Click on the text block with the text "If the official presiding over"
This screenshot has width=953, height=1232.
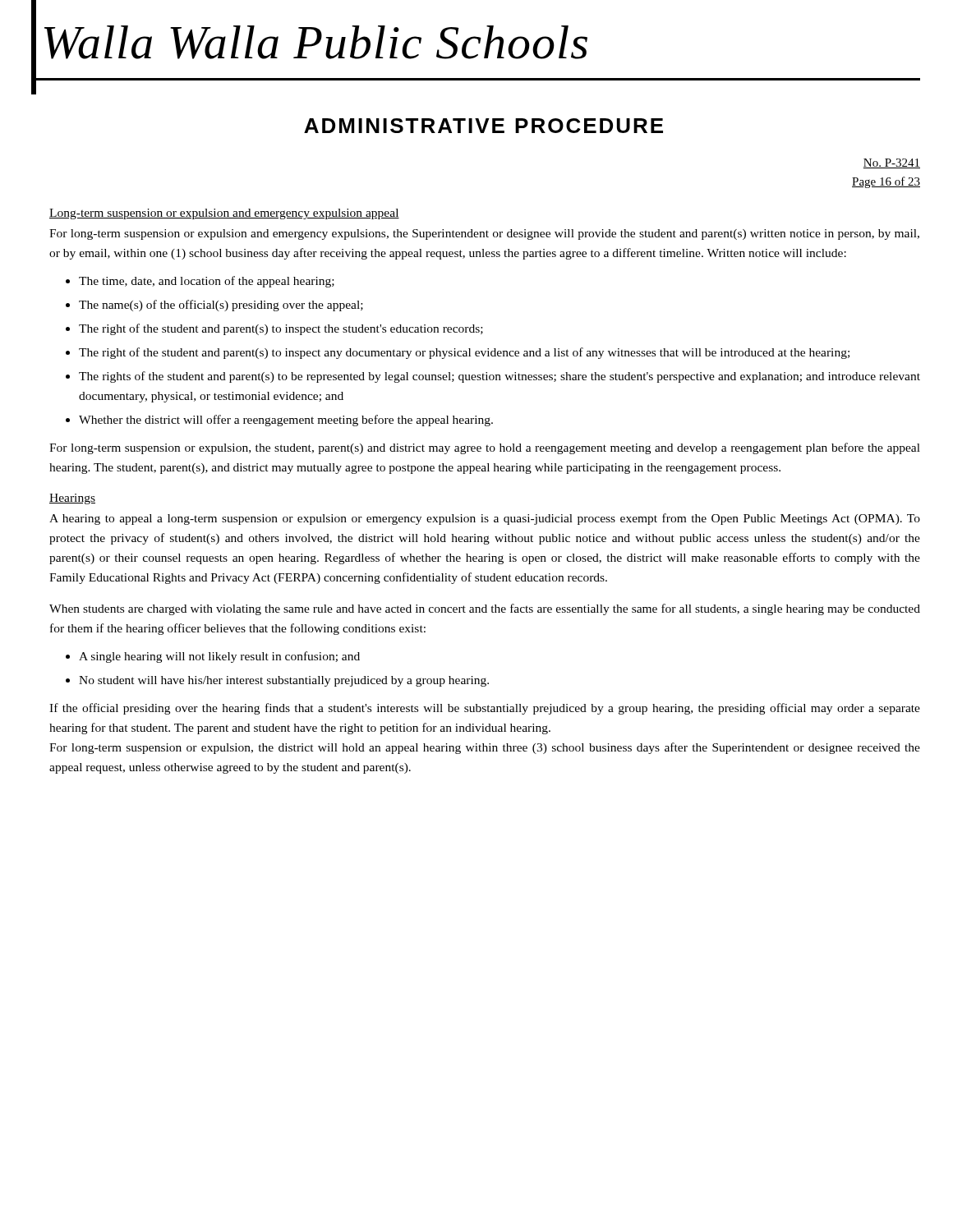click(x=485, y=737)
